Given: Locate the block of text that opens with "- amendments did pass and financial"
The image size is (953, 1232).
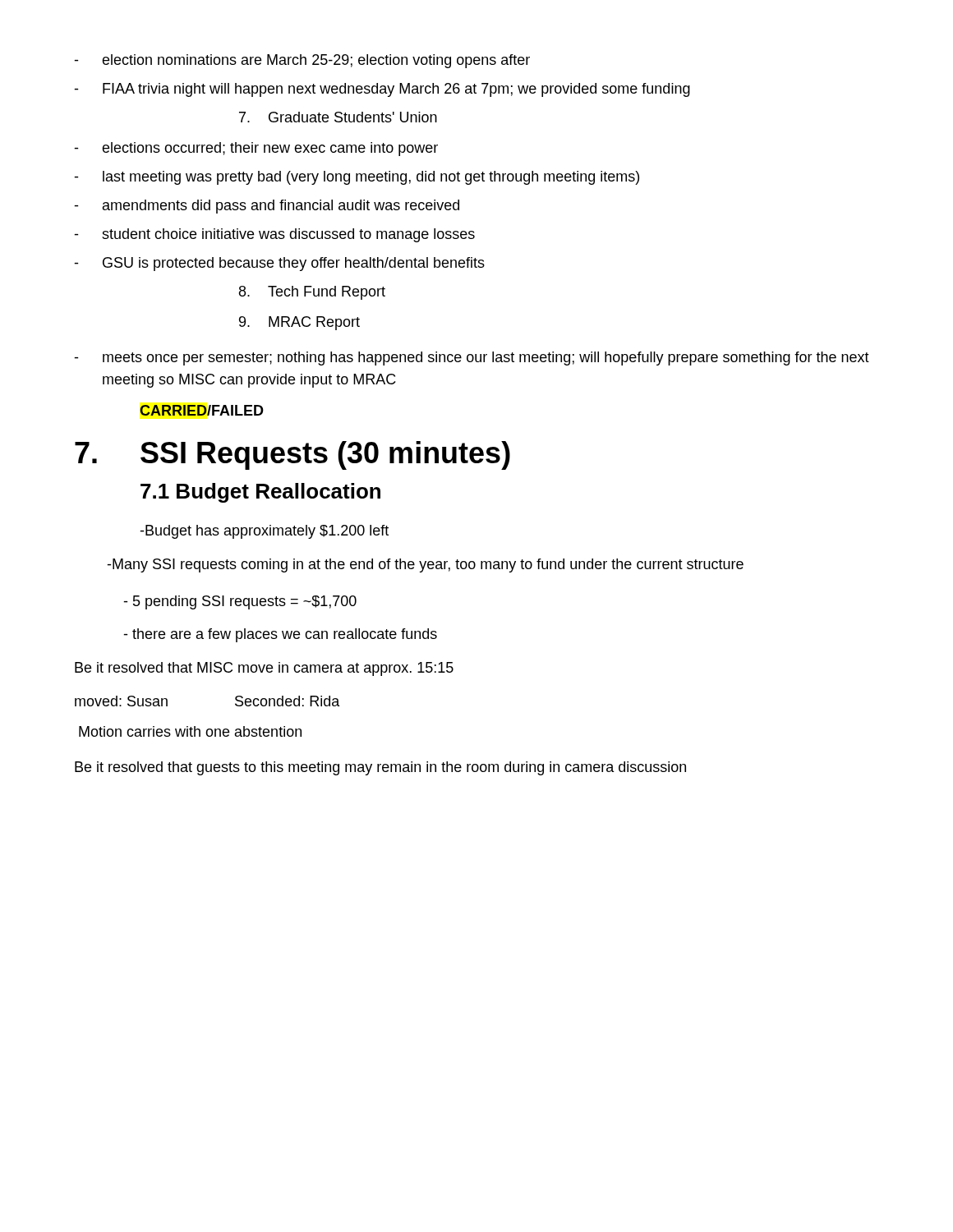Looking at the screenshot, I should coord(267,206).
